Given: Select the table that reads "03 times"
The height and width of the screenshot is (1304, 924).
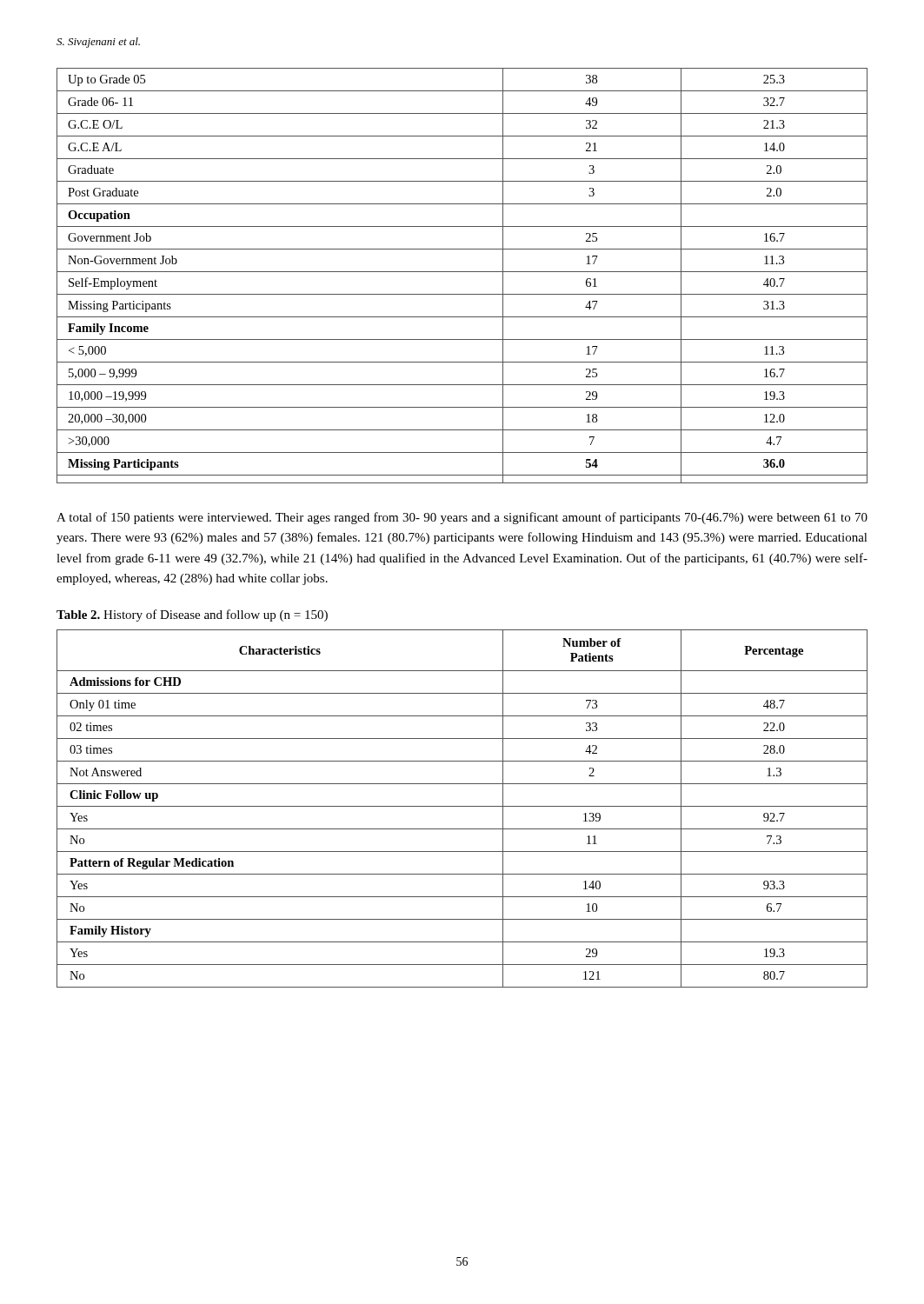Looking at the screenshot, I should point(462,808).
